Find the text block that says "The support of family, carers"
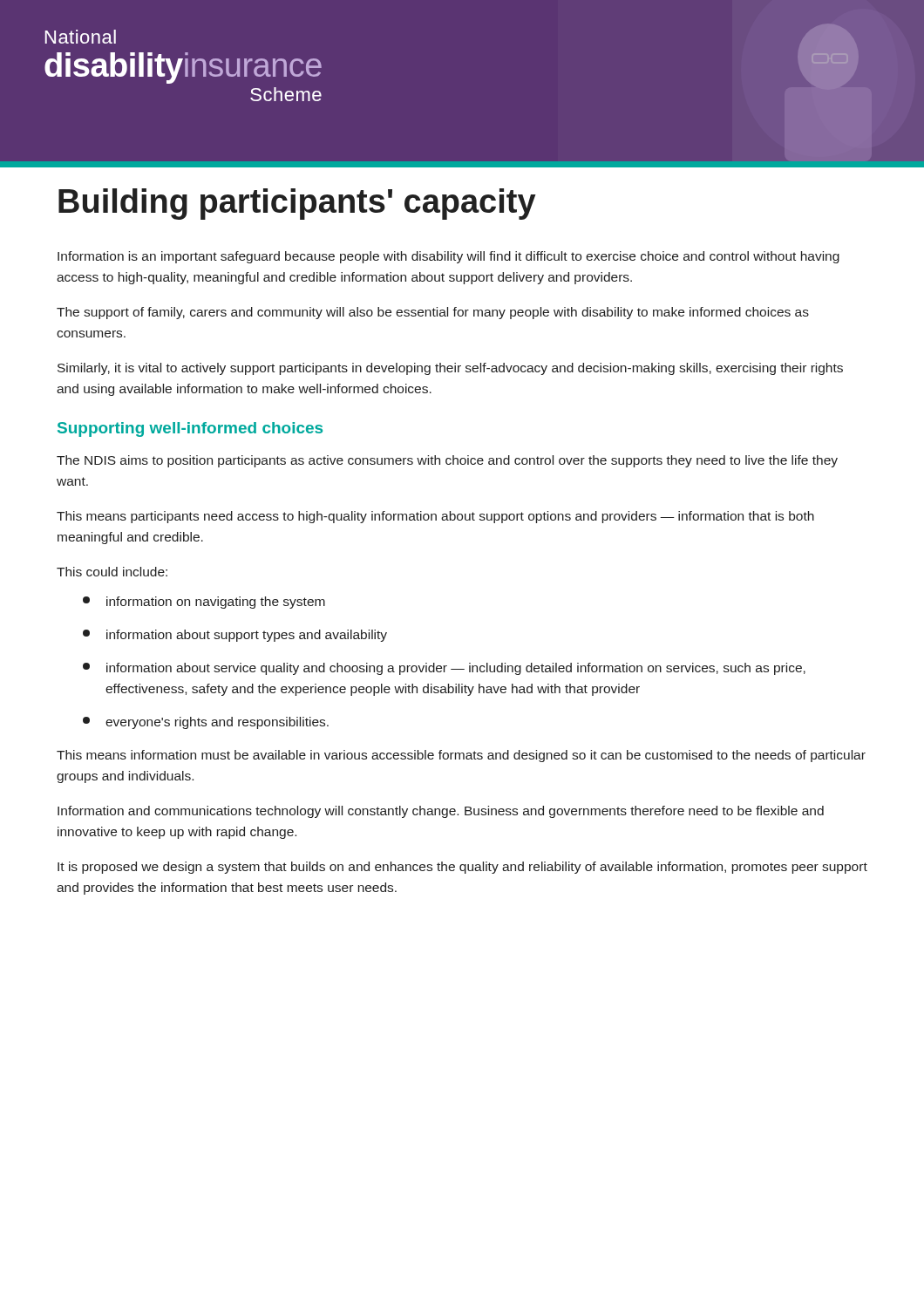924x1308 pixels. (x=433, y=322)
